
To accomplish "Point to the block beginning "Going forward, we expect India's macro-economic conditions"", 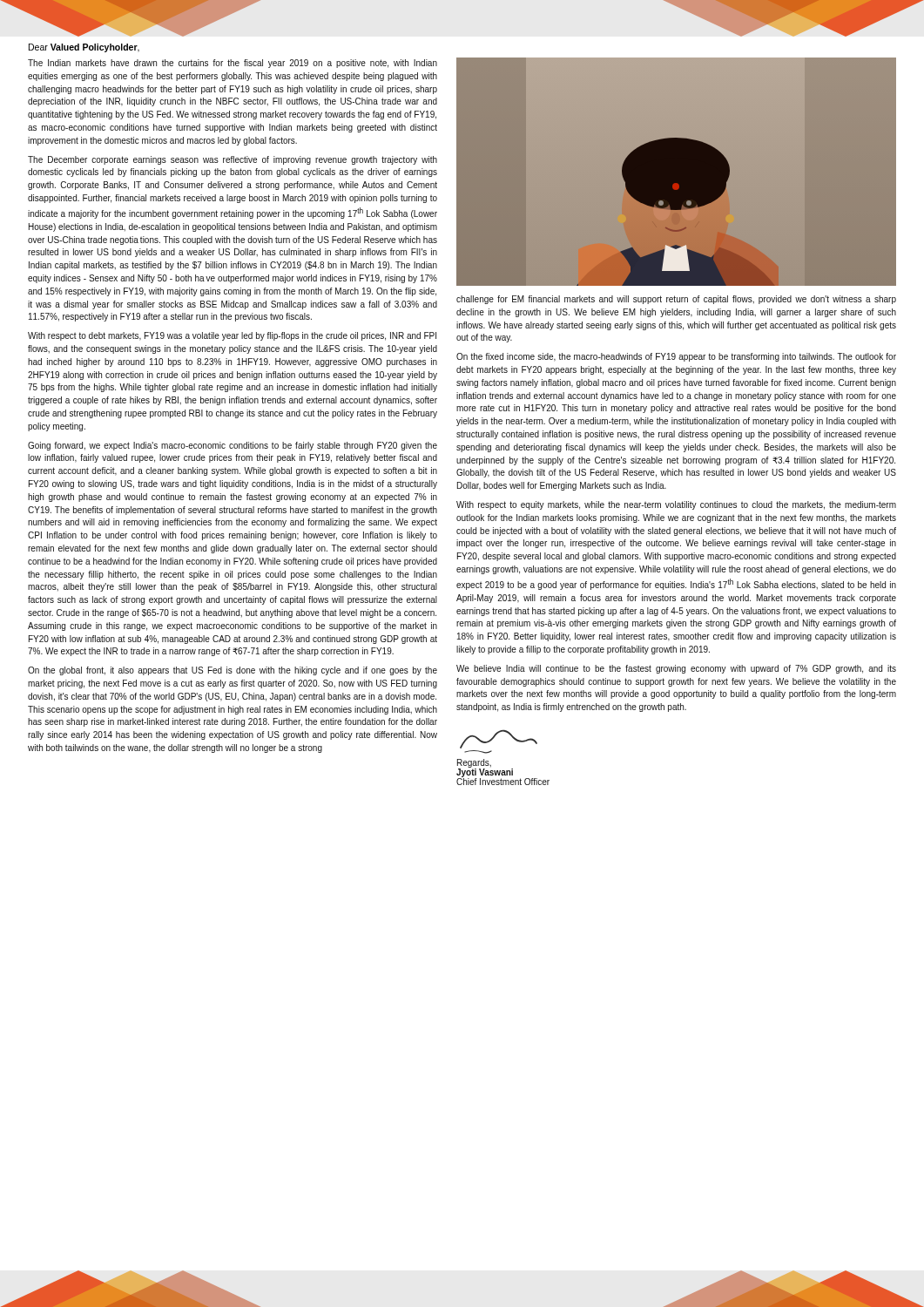I will [x=233, y=549].
